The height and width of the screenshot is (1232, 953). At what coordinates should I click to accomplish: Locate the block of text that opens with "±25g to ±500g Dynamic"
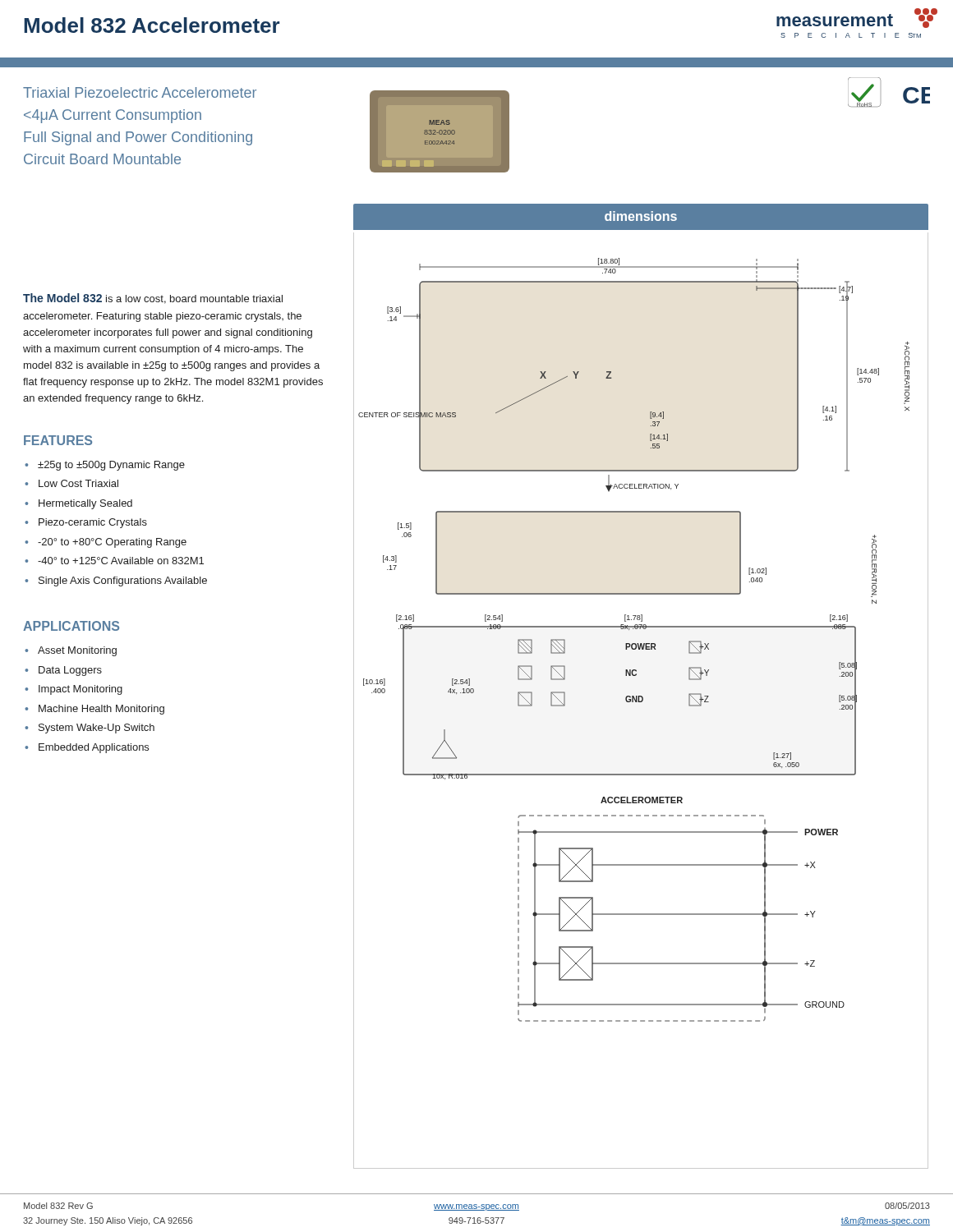pos(111,464)
